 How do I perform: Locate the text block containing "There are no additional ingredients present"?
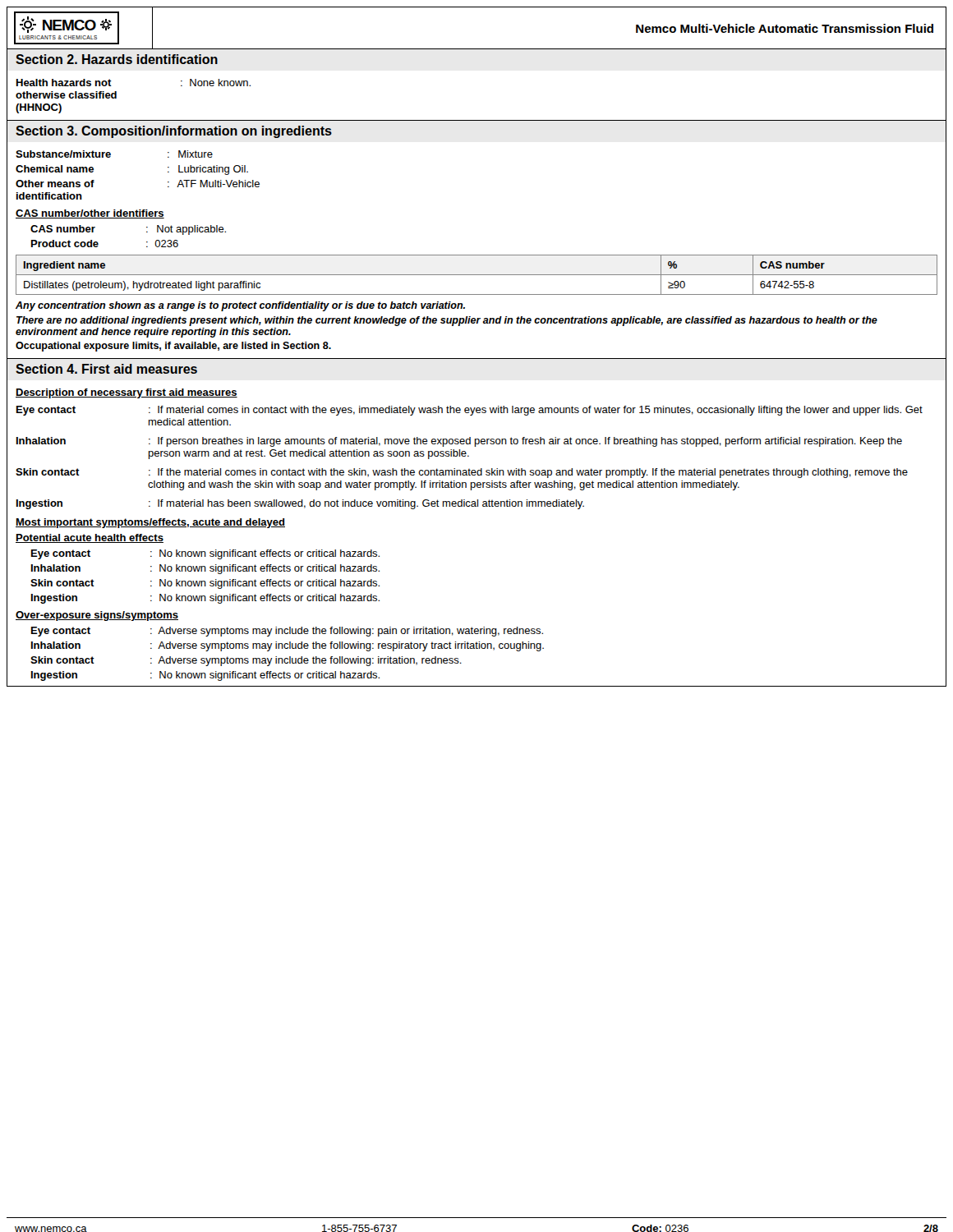click(446, 326)
